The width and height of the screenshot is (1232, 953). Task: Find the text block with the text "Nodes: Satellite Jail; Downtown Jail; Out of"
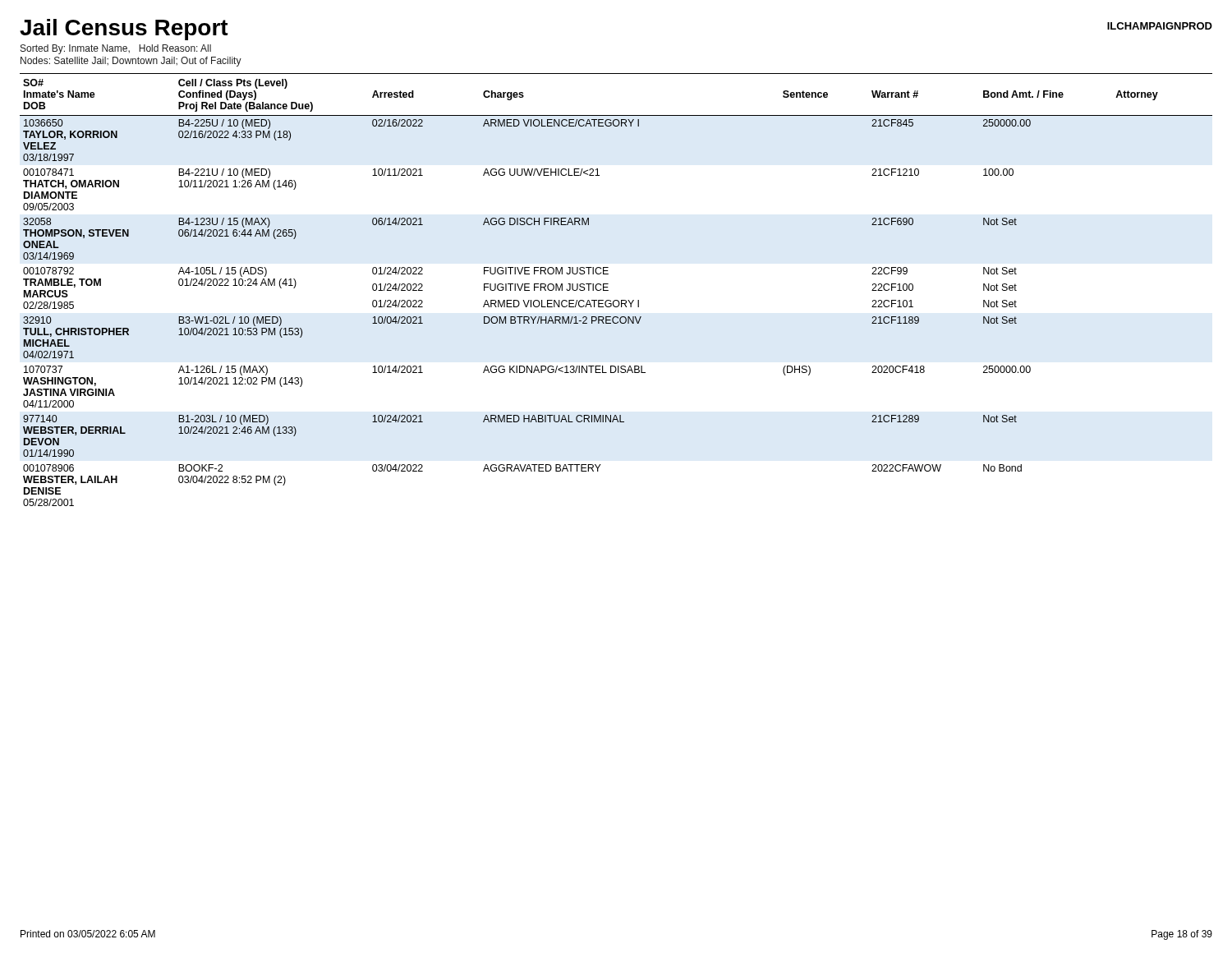click(130, 61)
